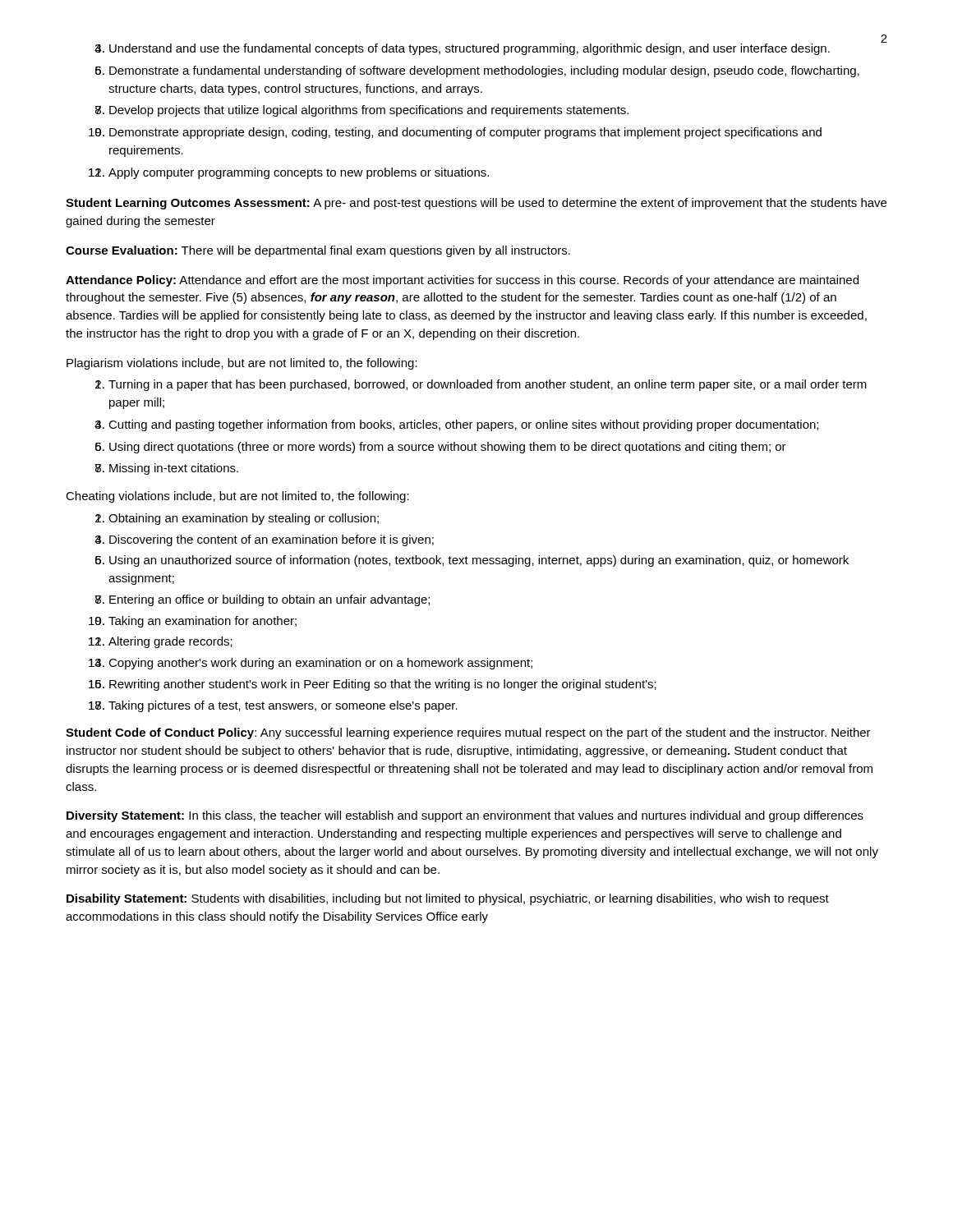Point to the block beginning "Demonstrate appropriate design, coding, testing, and documenting"
Viewport: 953px width, 1232px height.
pos(498,141)
